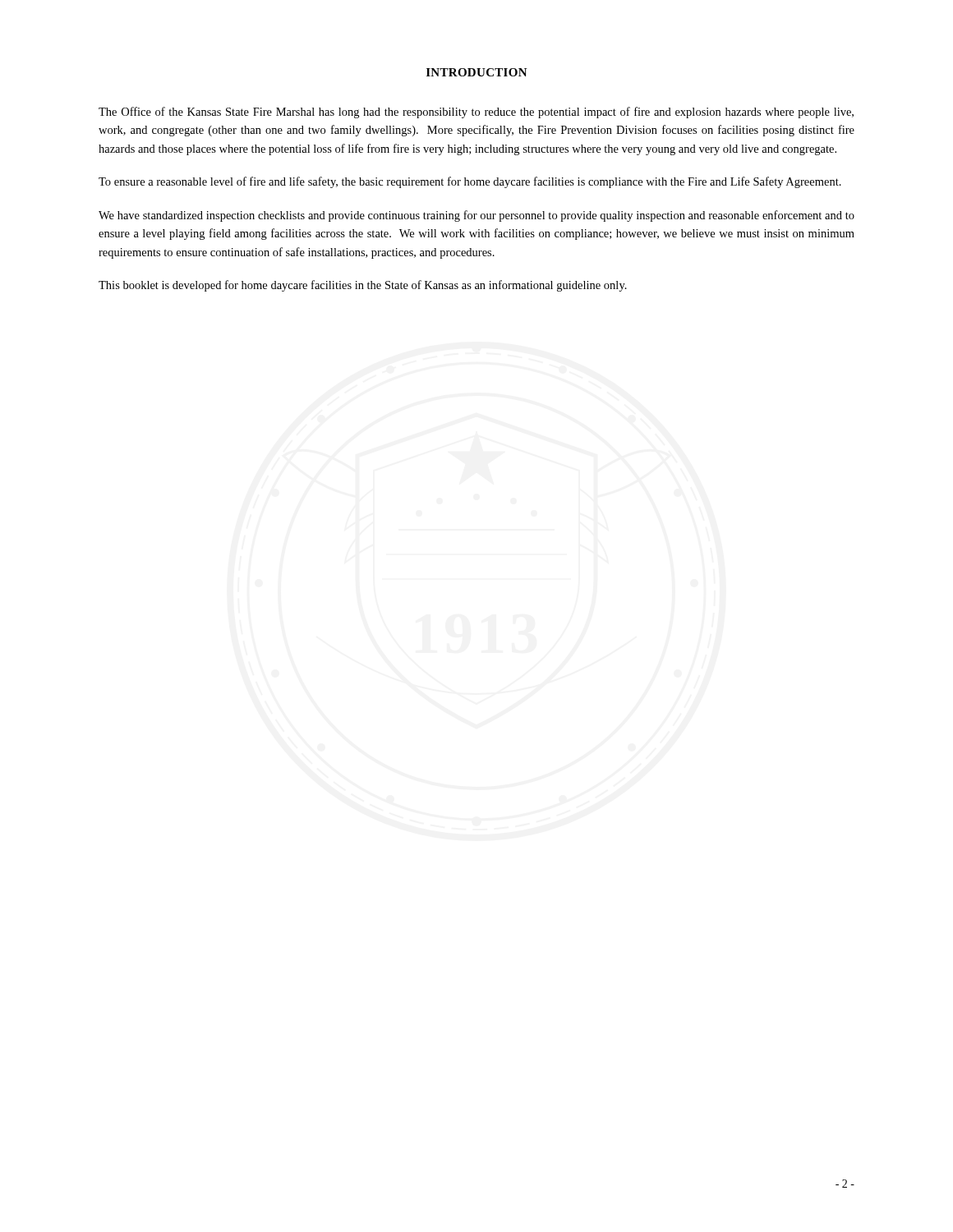This screenshot has height=1232, width=953.
Task: Click on the logo
Action: [476, 591]
